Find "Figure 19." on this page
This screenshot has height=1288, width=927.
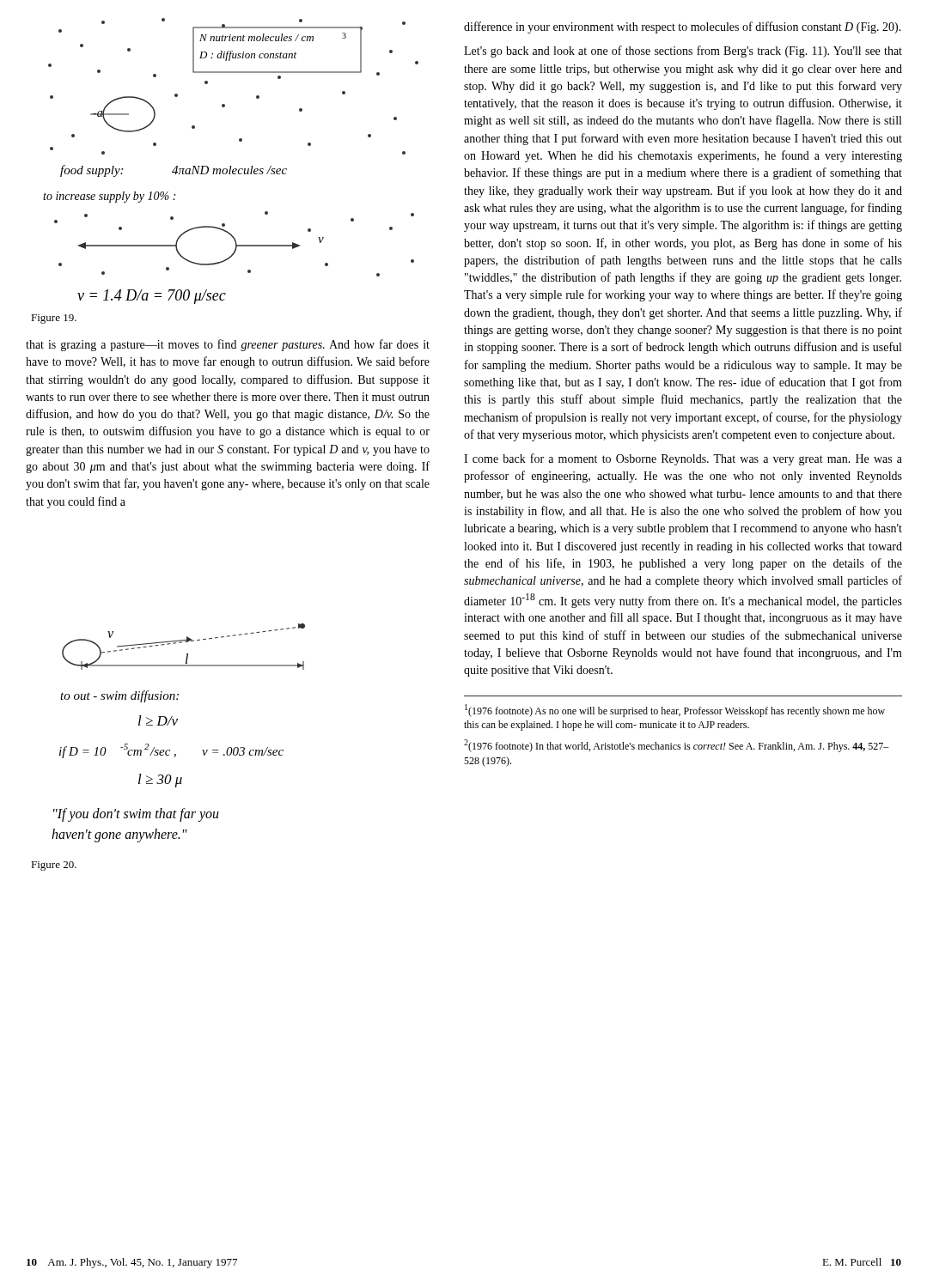(x=54, y=317)
